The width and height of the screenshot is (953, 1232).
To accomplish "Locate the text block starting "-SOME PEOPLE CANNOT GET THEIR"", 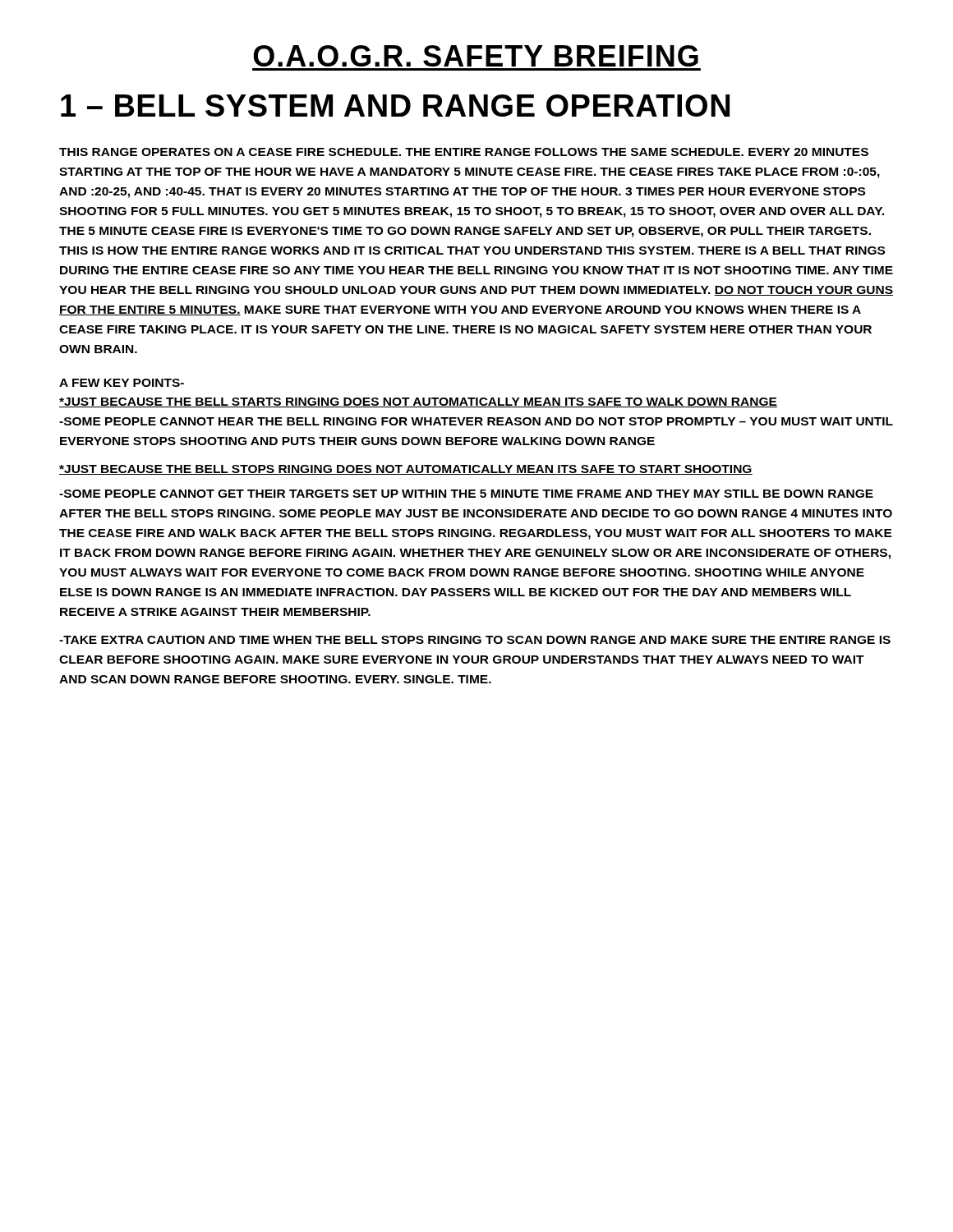I will pyautogui.click(x=476, y=553).
